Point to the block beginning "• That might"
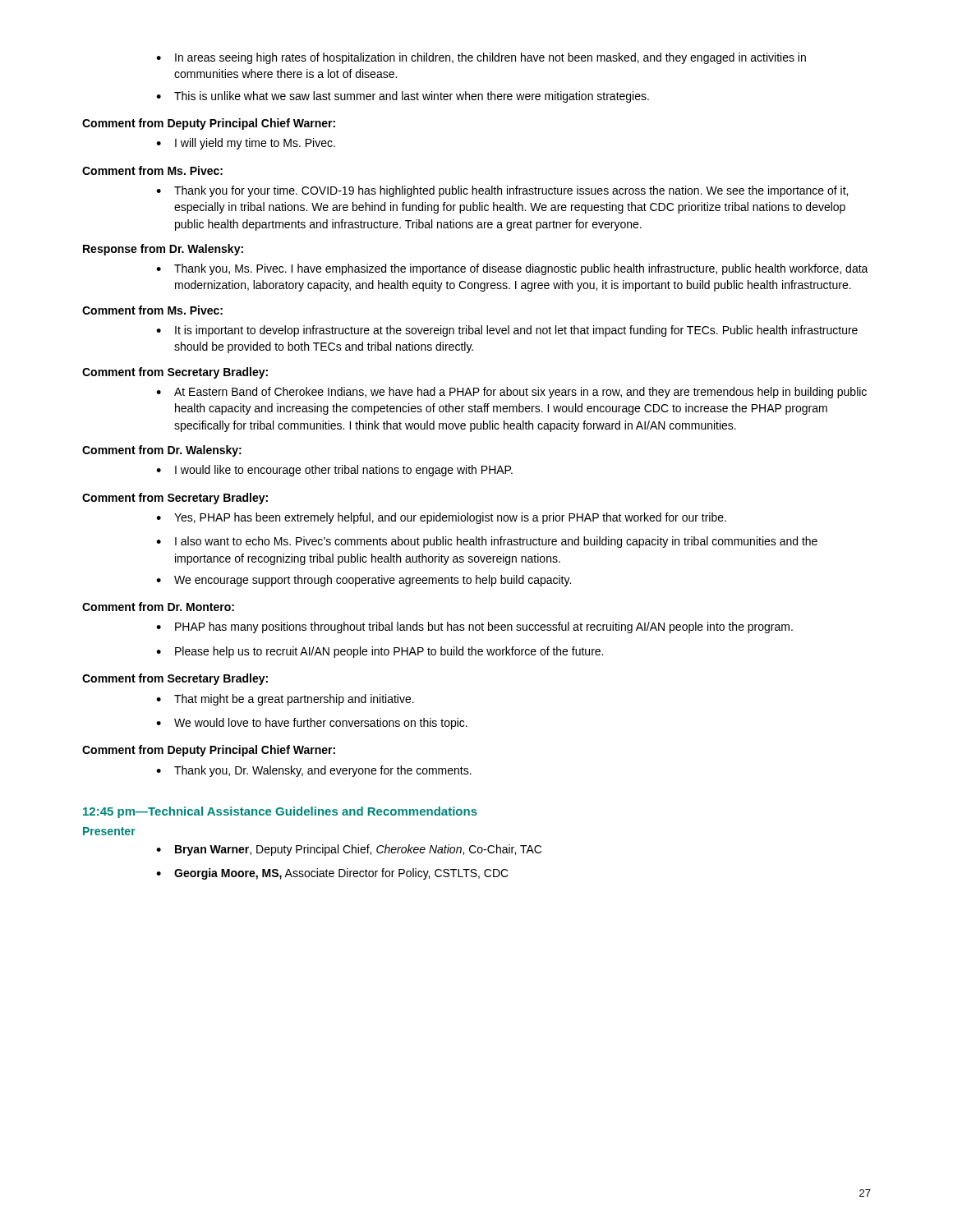Image resolution: width=953 pixels, height=1232 pixels. pos(285,700)
